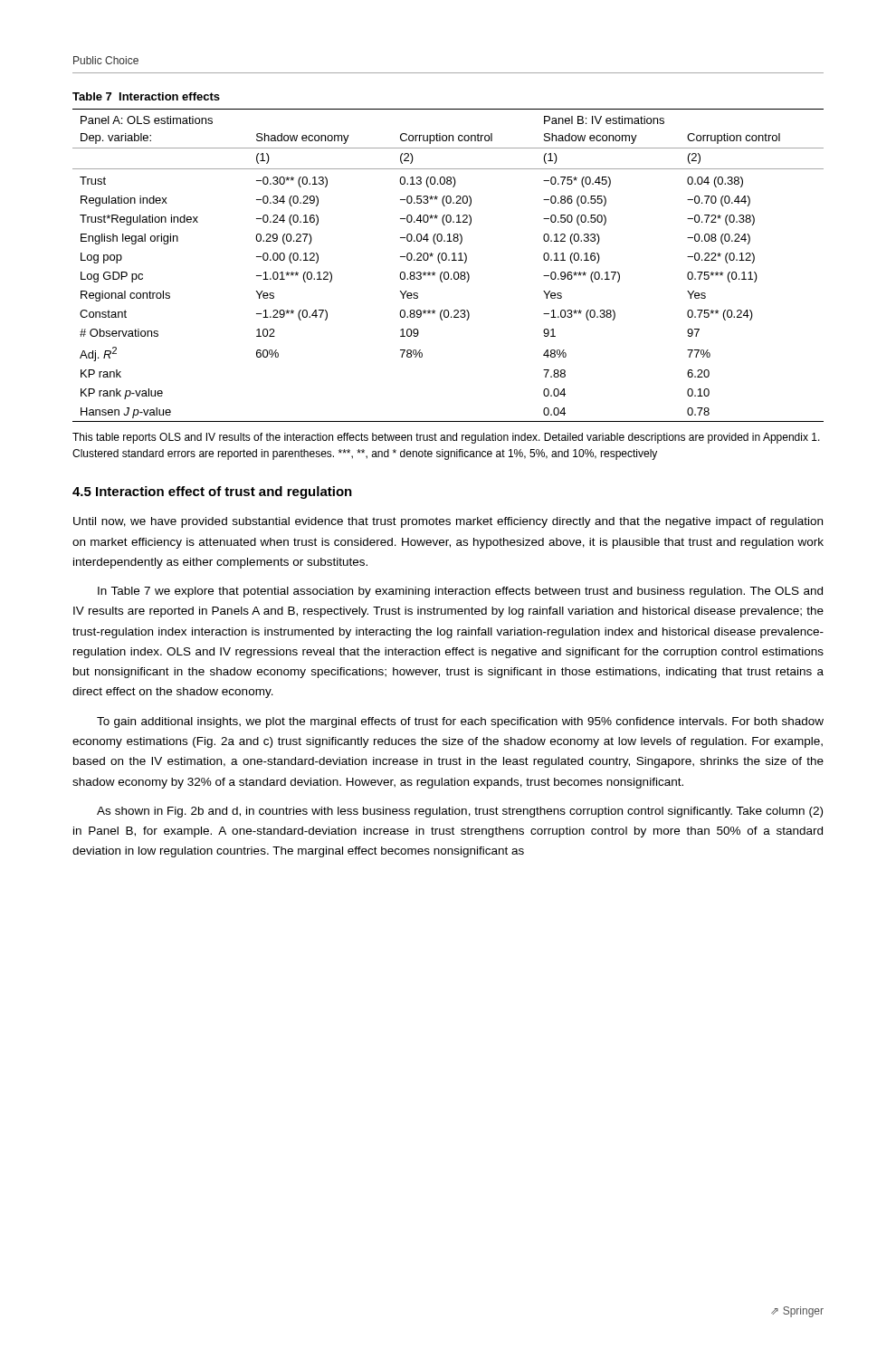
Task: Select the text block containing "In Table 7 we explore that"
Action: point(448,641)
